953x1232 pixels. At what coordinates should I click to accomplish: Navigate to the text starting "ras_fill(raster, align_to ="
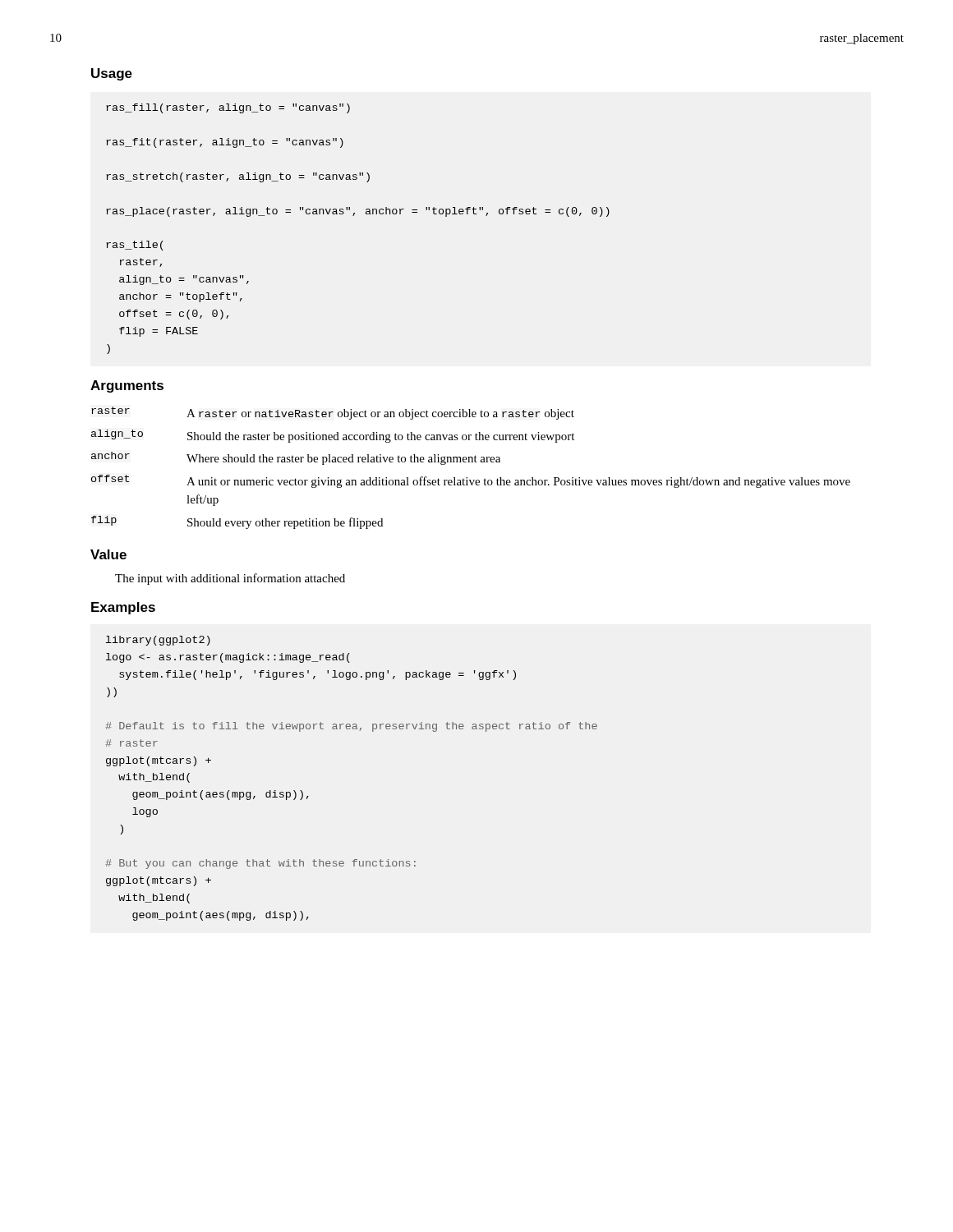coord(228,108)
